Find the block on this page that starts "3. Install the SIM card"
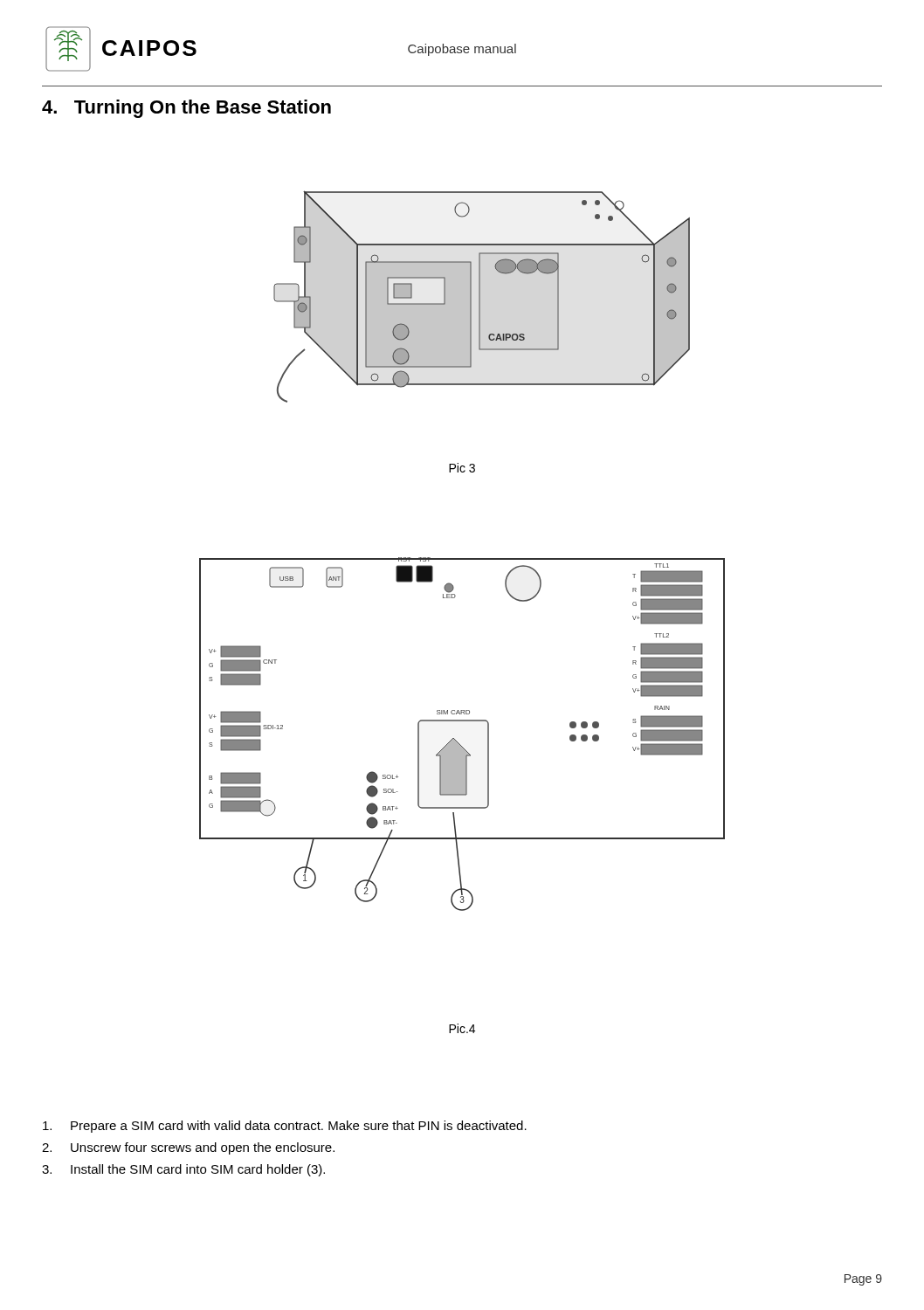 point(184,1169)
